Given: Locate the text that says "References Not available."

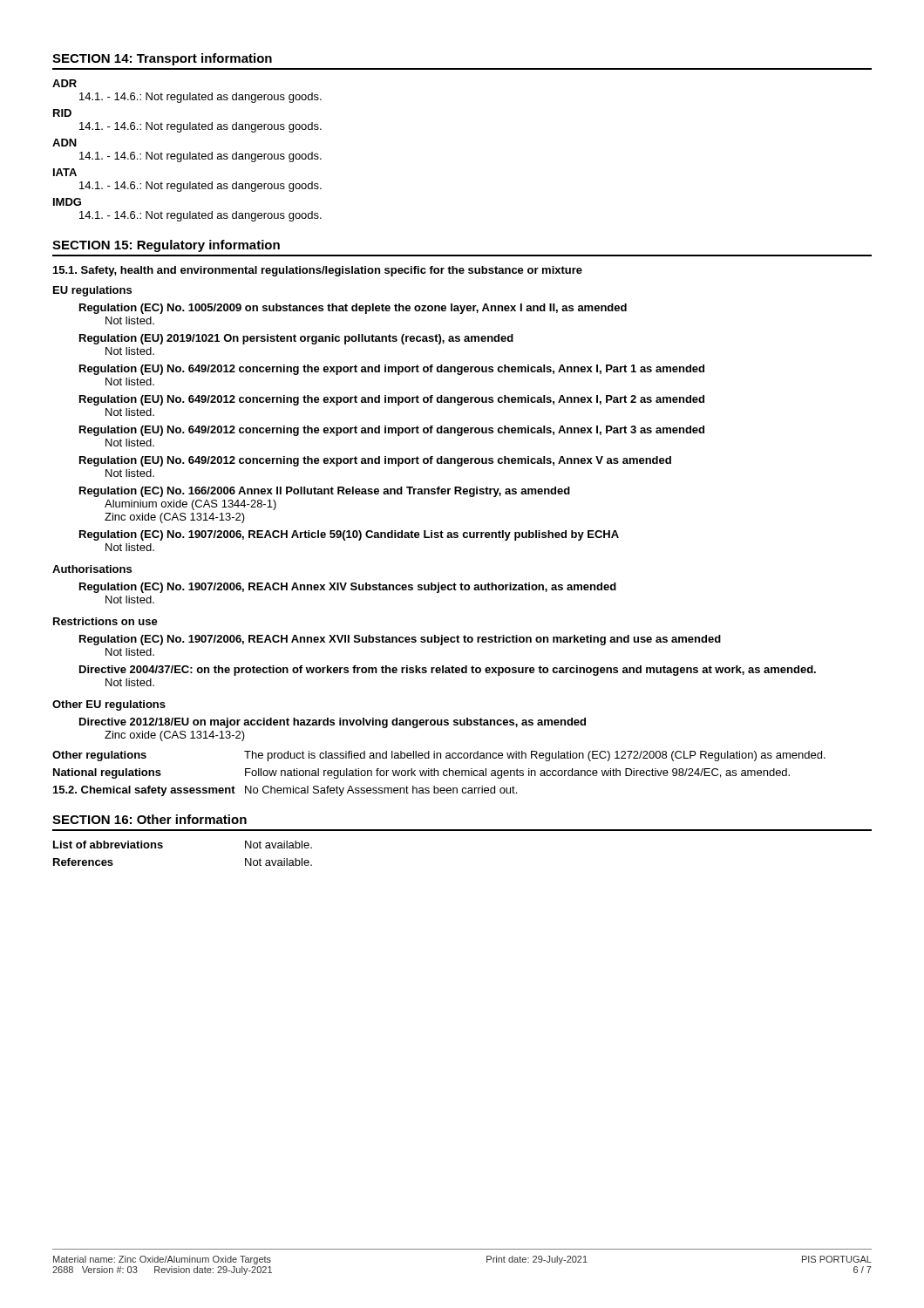Looking at the screenshot, I should [82, 862].
